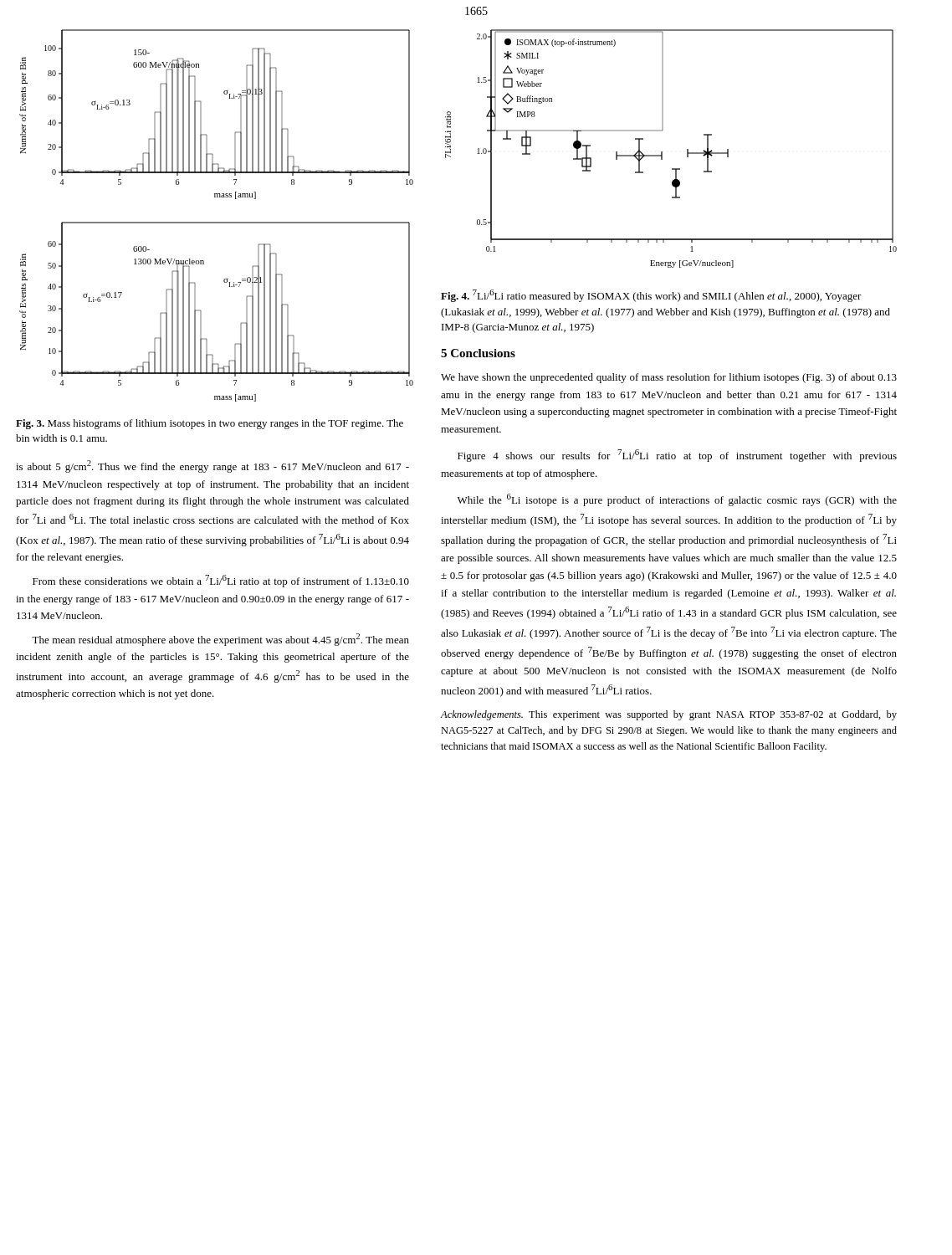This screenshot has height=1255, width=952.
Task: Find the block on this page that starts "is about 5 g/cm2."
Action: pyautogui.click(x=212, y=511)
